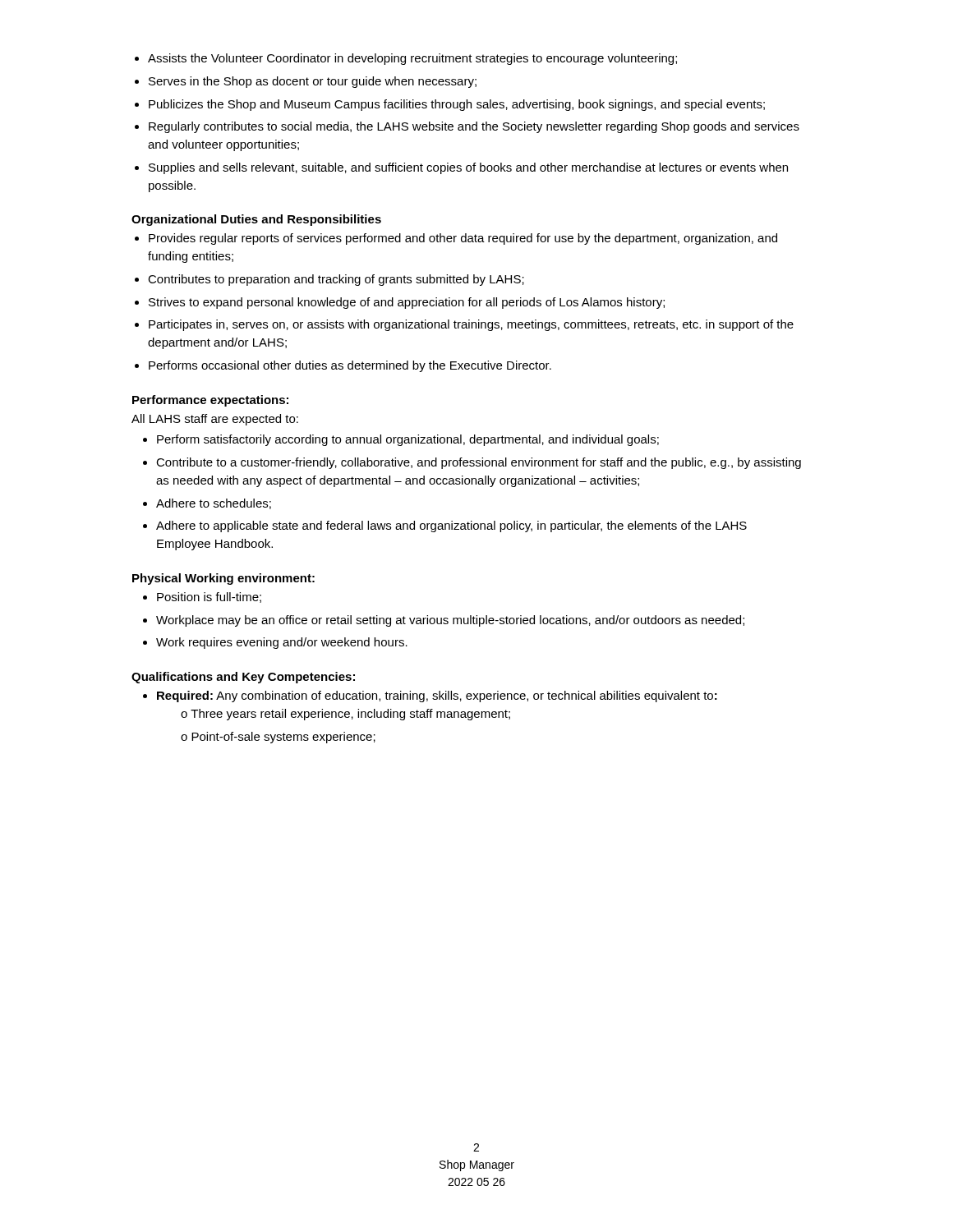Find the list item with the text "Perform satisfactorily according to annual organizational, departmental,"
Screen dimensions: 1232x953
click(481, 492)
